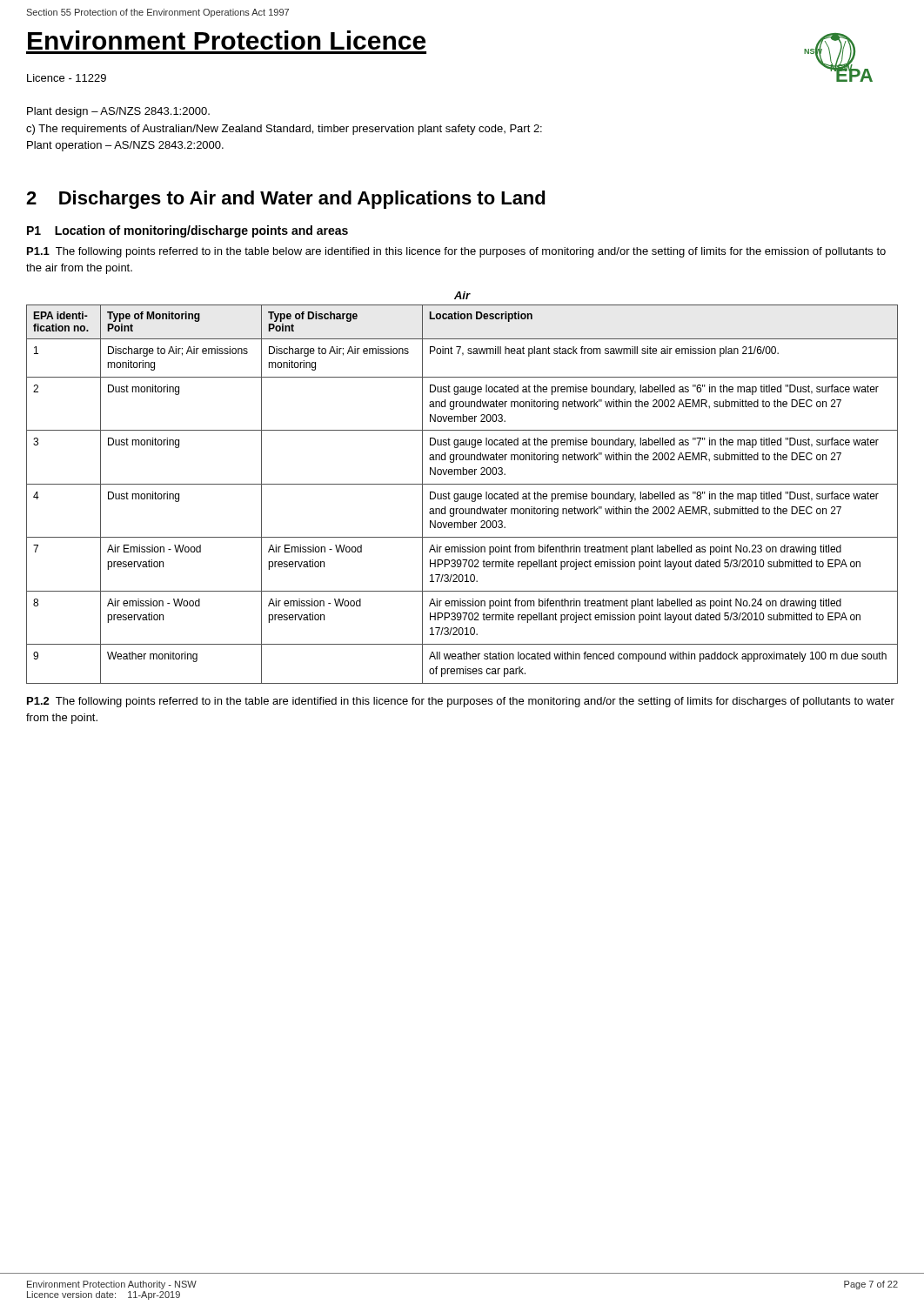Find the section header with the text "2 Discharges to Air and"

286,198
